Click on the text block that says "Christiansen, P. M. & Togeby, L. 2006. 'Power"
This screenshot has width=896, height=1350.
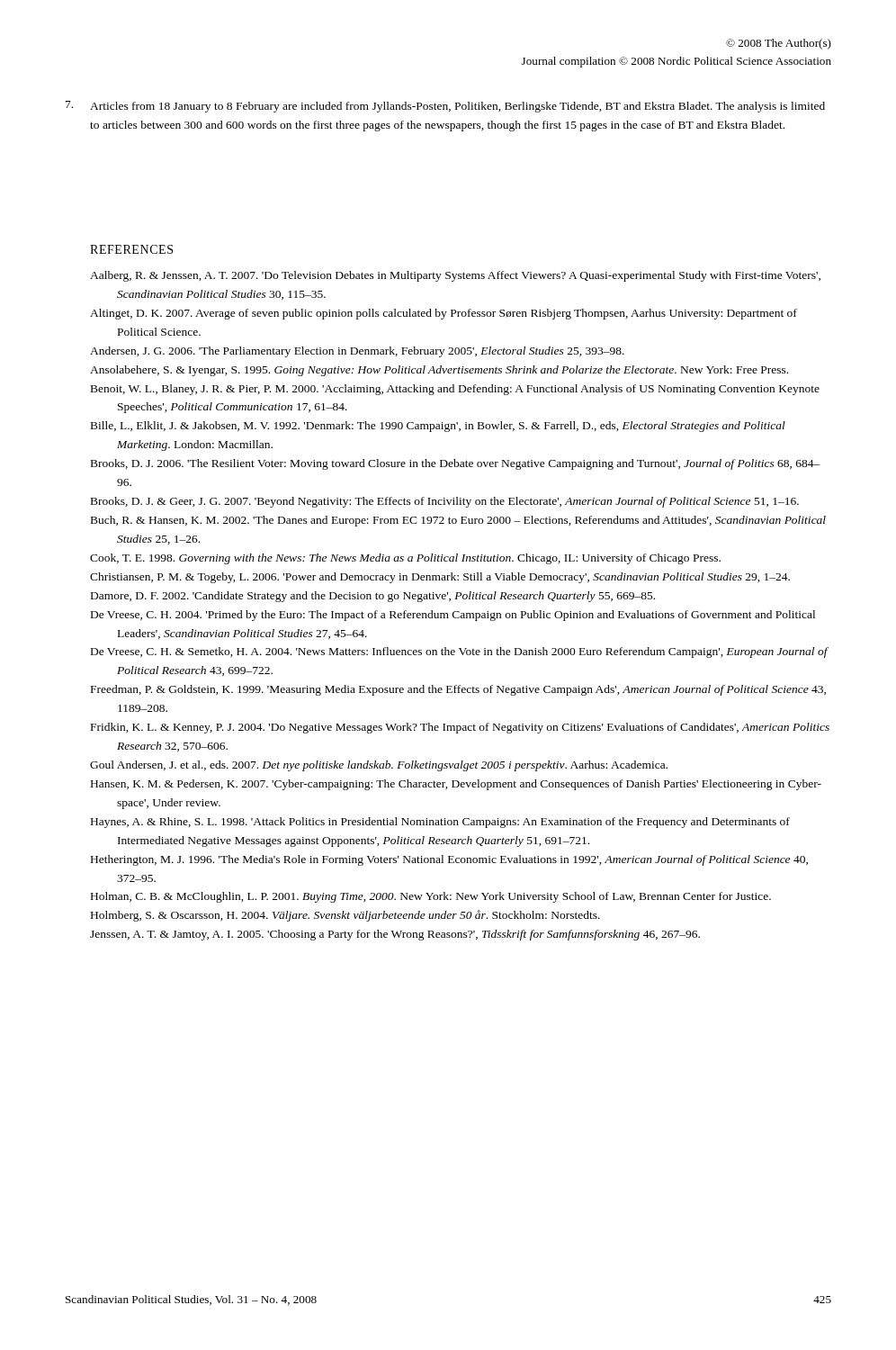[x=440, y=576]
